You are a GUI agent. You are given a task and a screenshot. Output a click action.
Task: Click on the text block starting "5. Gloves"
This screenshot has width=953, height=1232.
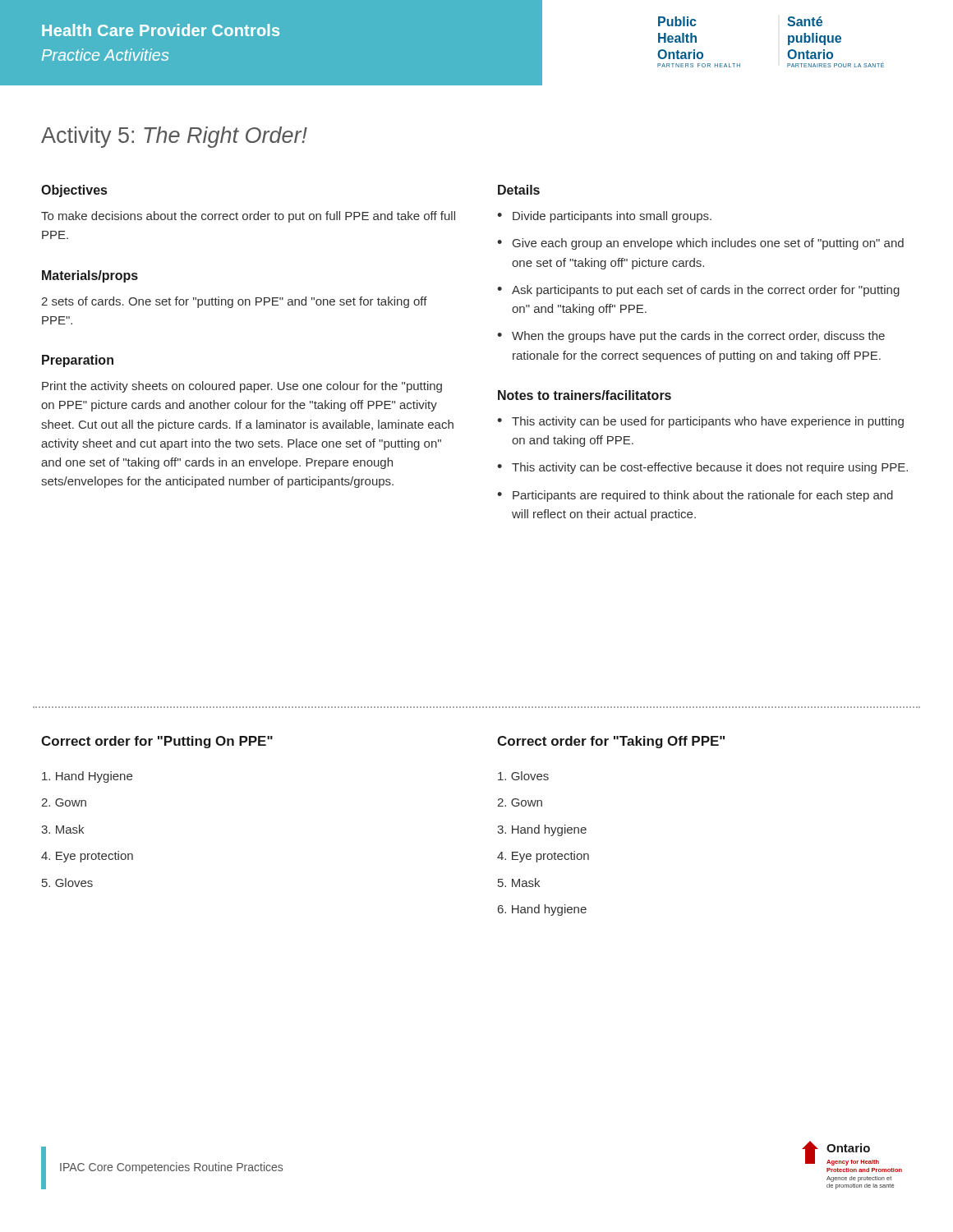point(67,882)
